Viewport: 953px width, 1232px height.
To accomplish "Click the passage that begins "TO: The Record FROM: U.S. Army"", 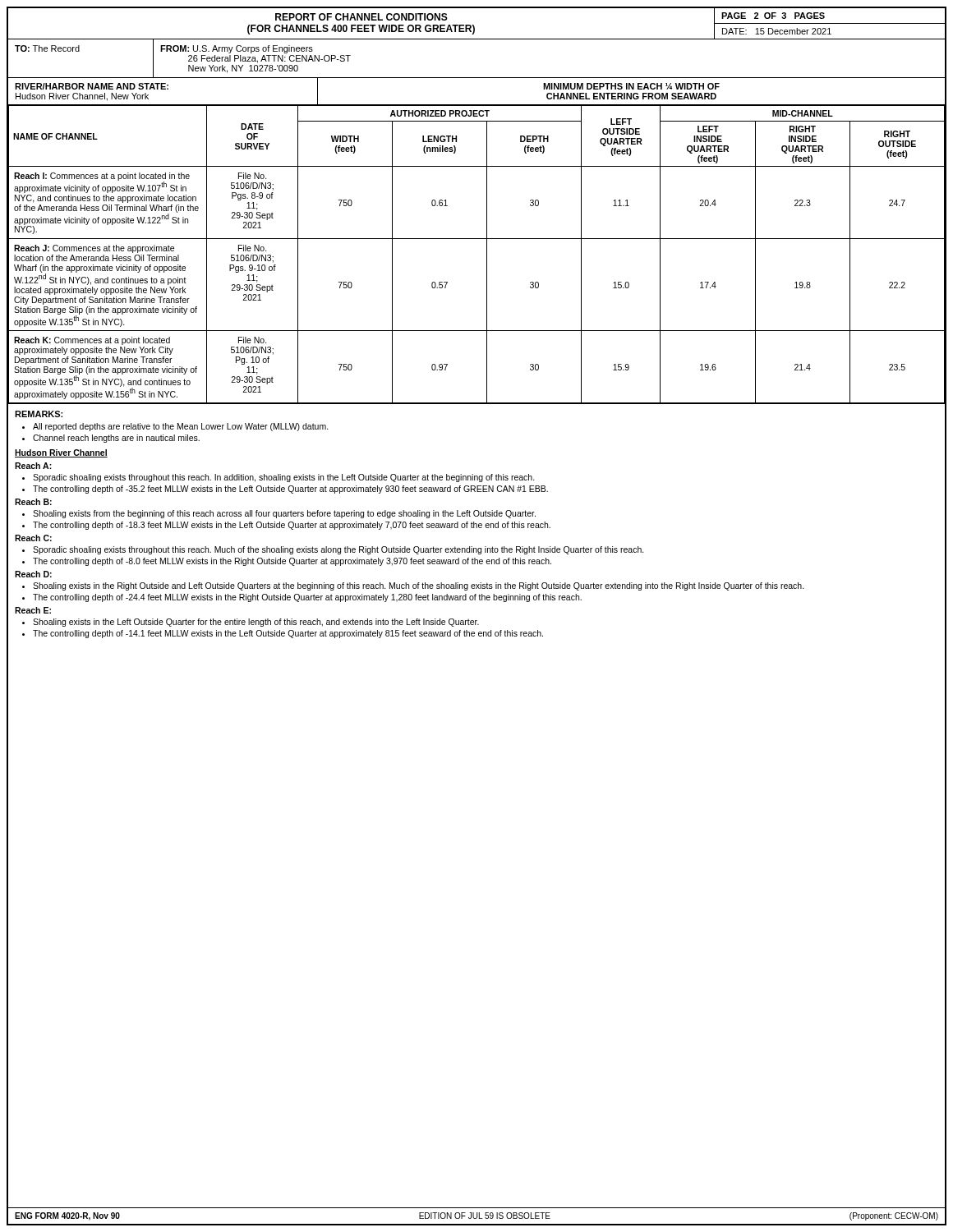I will pyautogui.click(x=476, y=58).
